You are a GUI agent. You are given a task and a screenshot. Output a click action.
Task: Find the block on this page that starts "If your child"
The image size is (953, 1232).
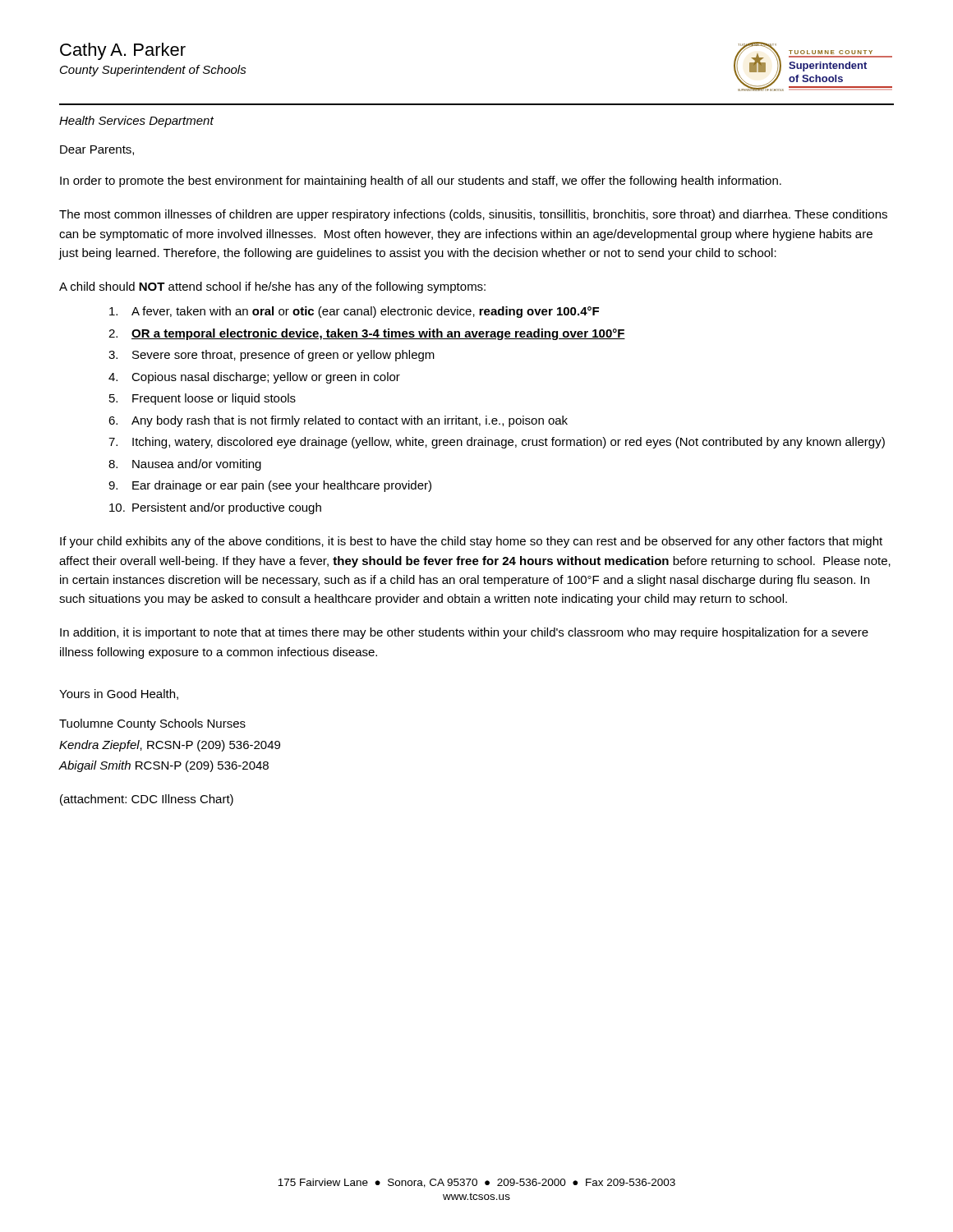(475, 570)
